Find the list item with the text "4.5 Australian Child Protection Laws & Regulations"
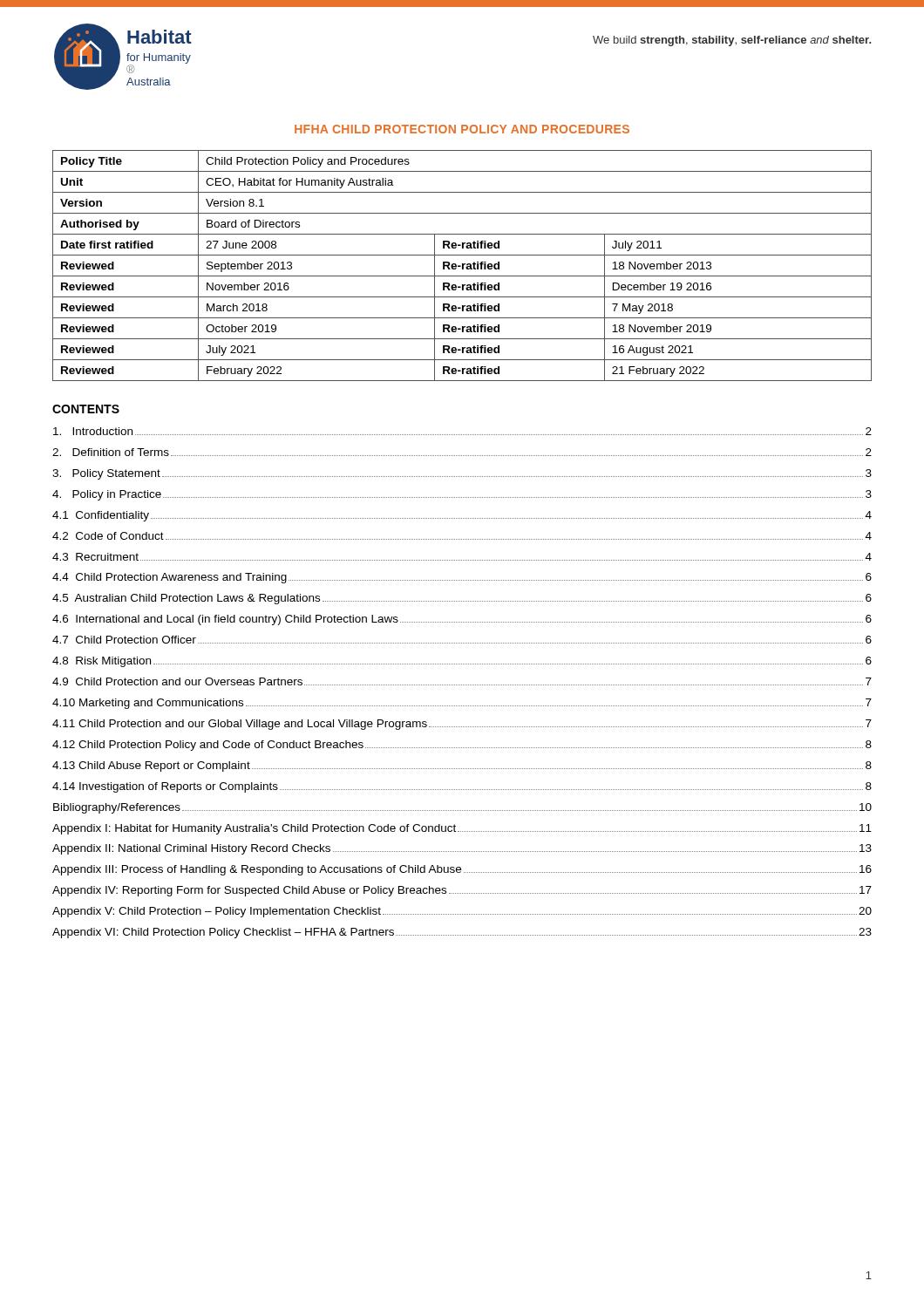Image resolution: width=924 pixels, height=1308 pixels. [x=462, y=599]
